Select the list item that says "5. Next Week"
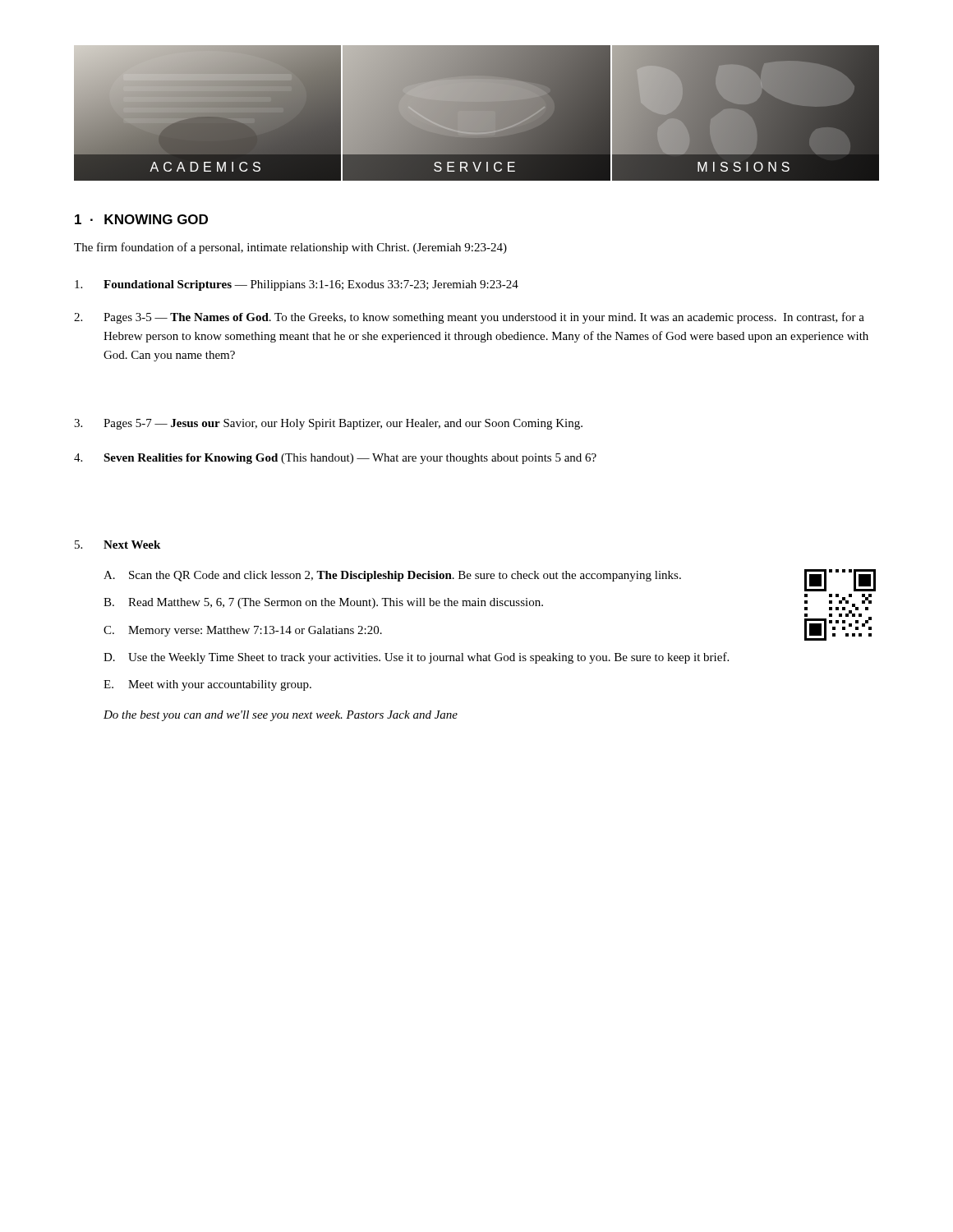 click(x=117, y=545)
